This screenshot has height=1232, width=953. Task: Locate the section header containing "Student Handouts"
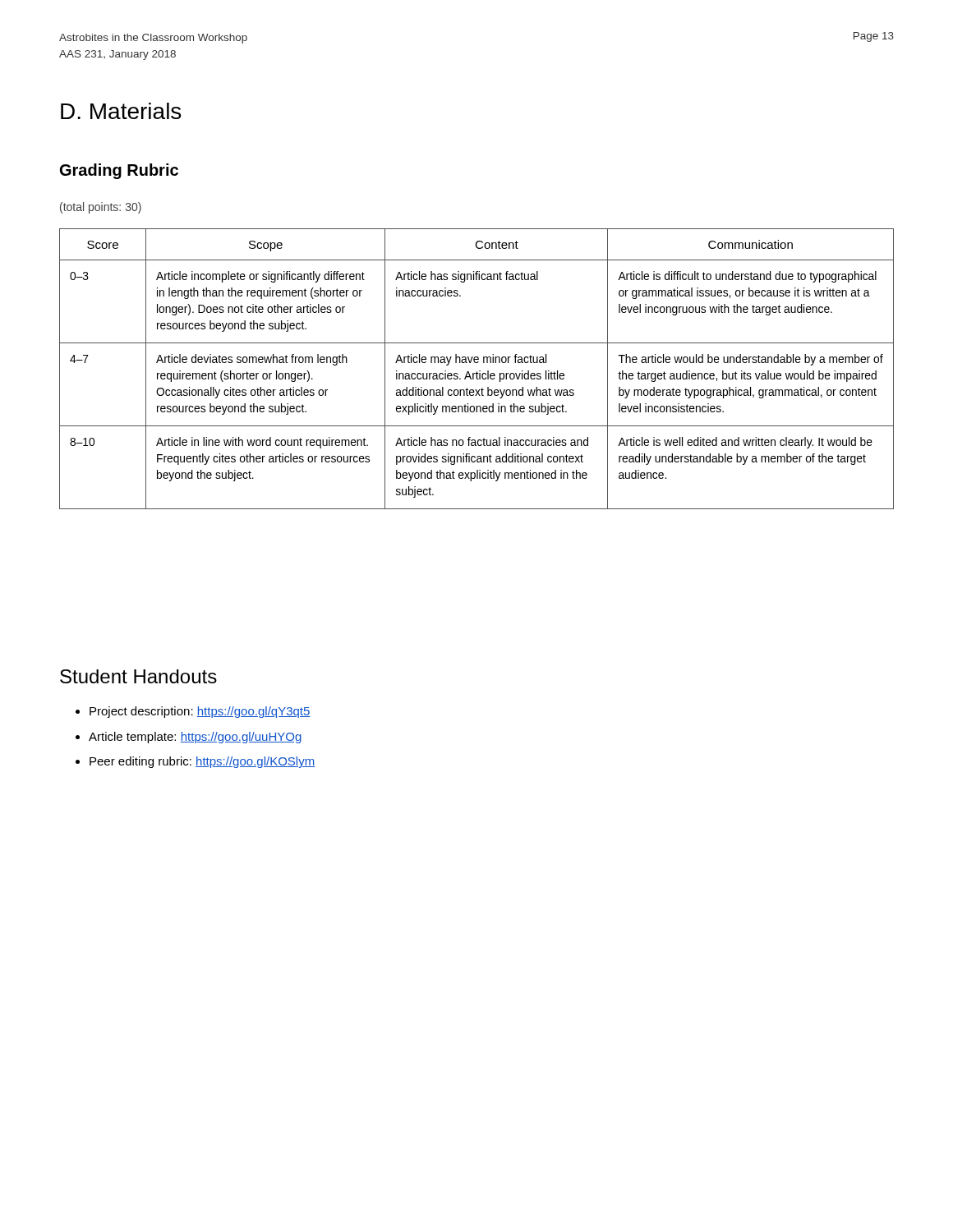(138, 676)
